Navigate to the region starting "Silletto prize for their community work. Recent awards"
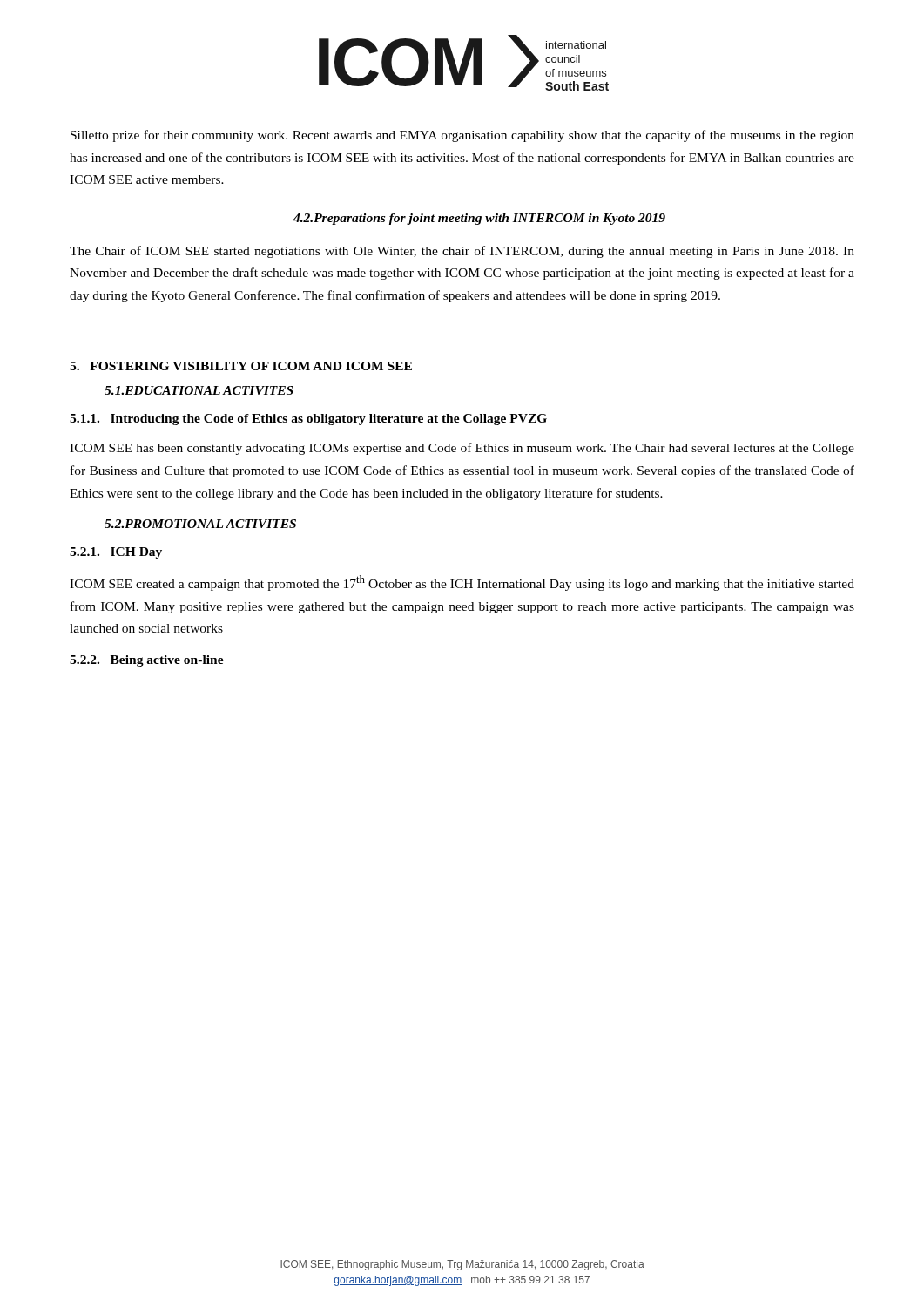This screenshot has height=1307, width=924. point(462,157)
